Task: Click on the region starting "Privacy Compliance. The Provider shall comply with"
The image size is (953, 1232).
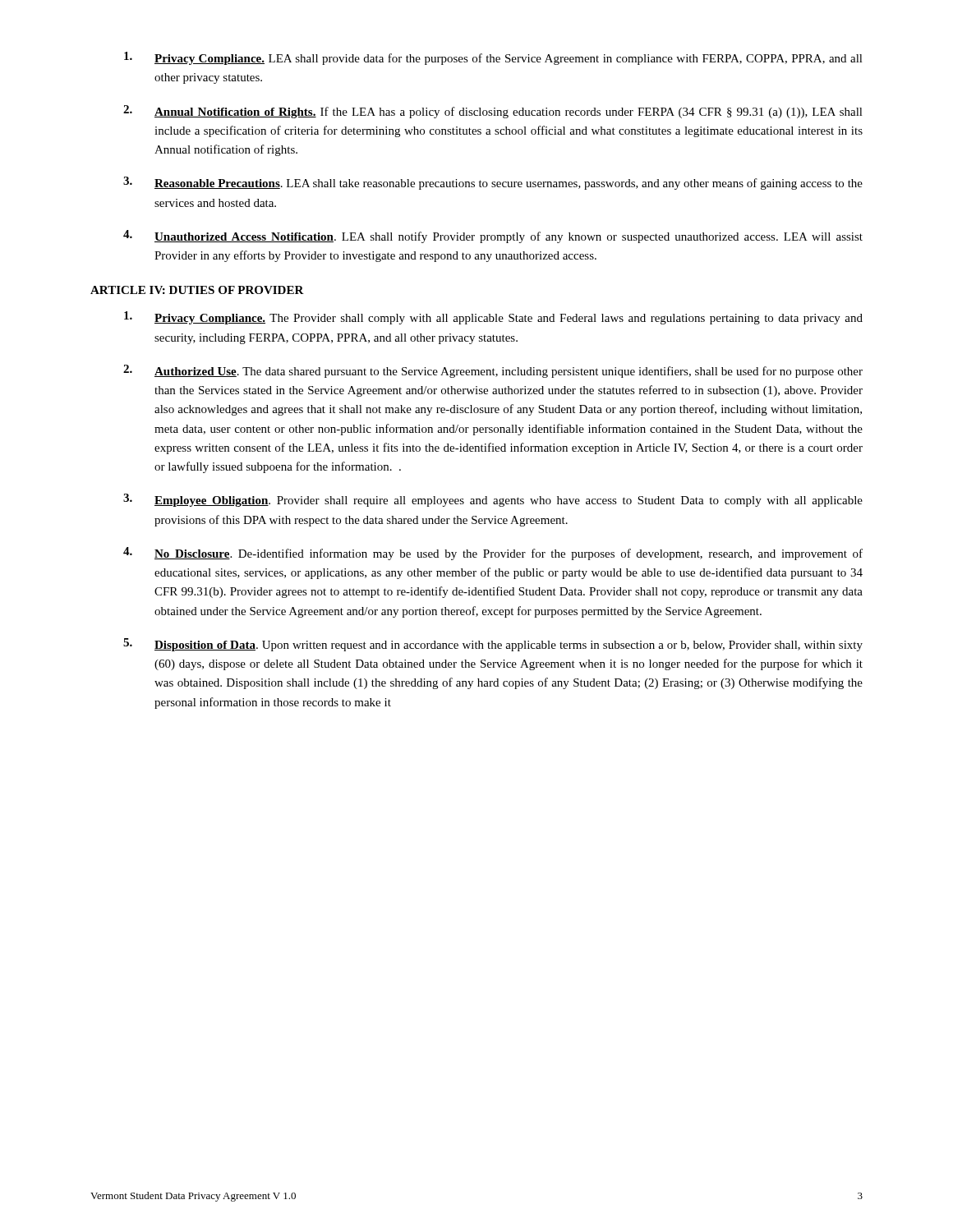Action: (x=493, y=328)
